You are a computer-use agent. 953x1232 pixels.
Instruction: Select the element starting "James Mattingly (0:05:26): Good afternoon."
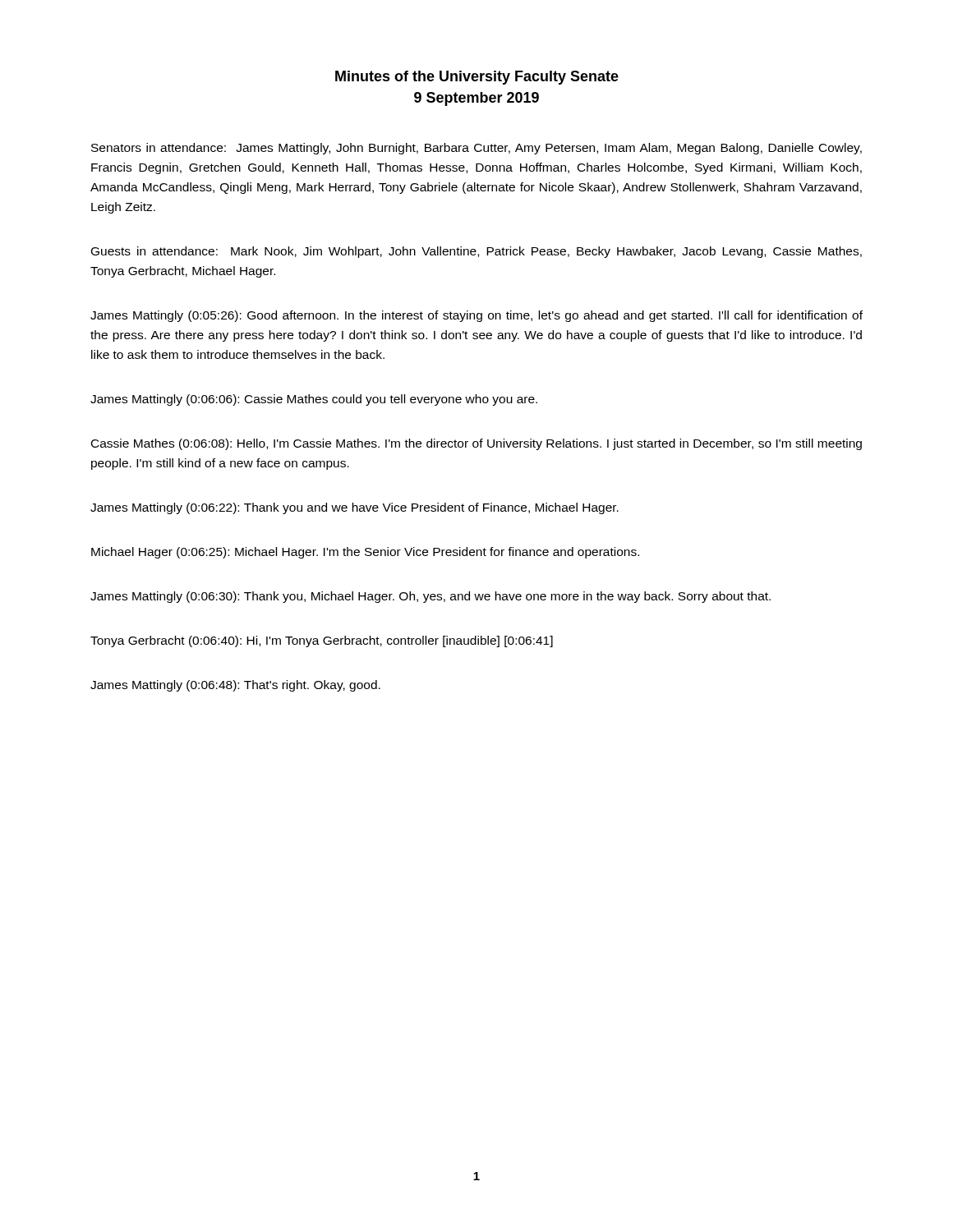click(476, 335)
